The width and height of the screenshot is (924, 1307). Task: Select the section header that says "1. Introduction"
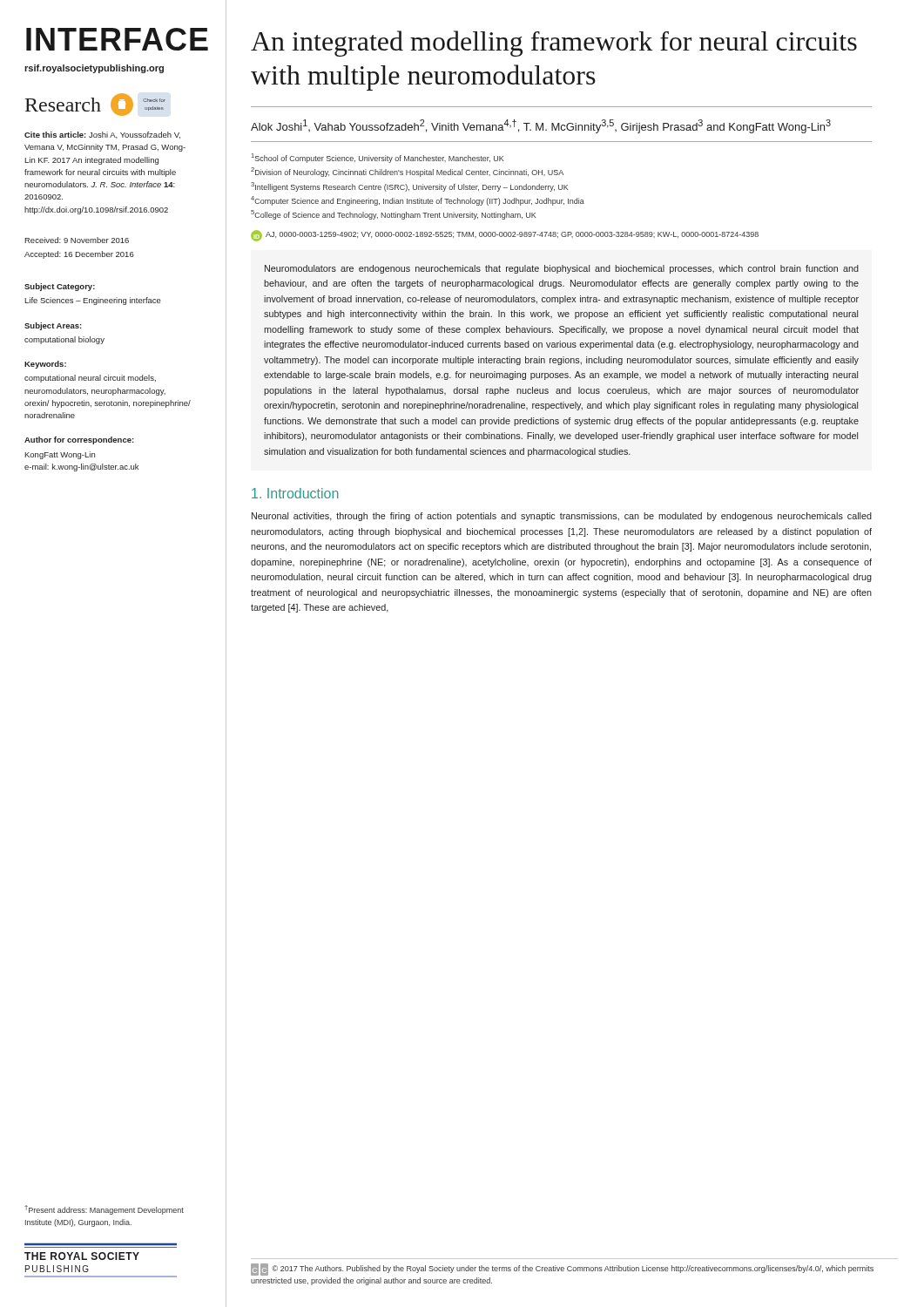pos(295,494)
